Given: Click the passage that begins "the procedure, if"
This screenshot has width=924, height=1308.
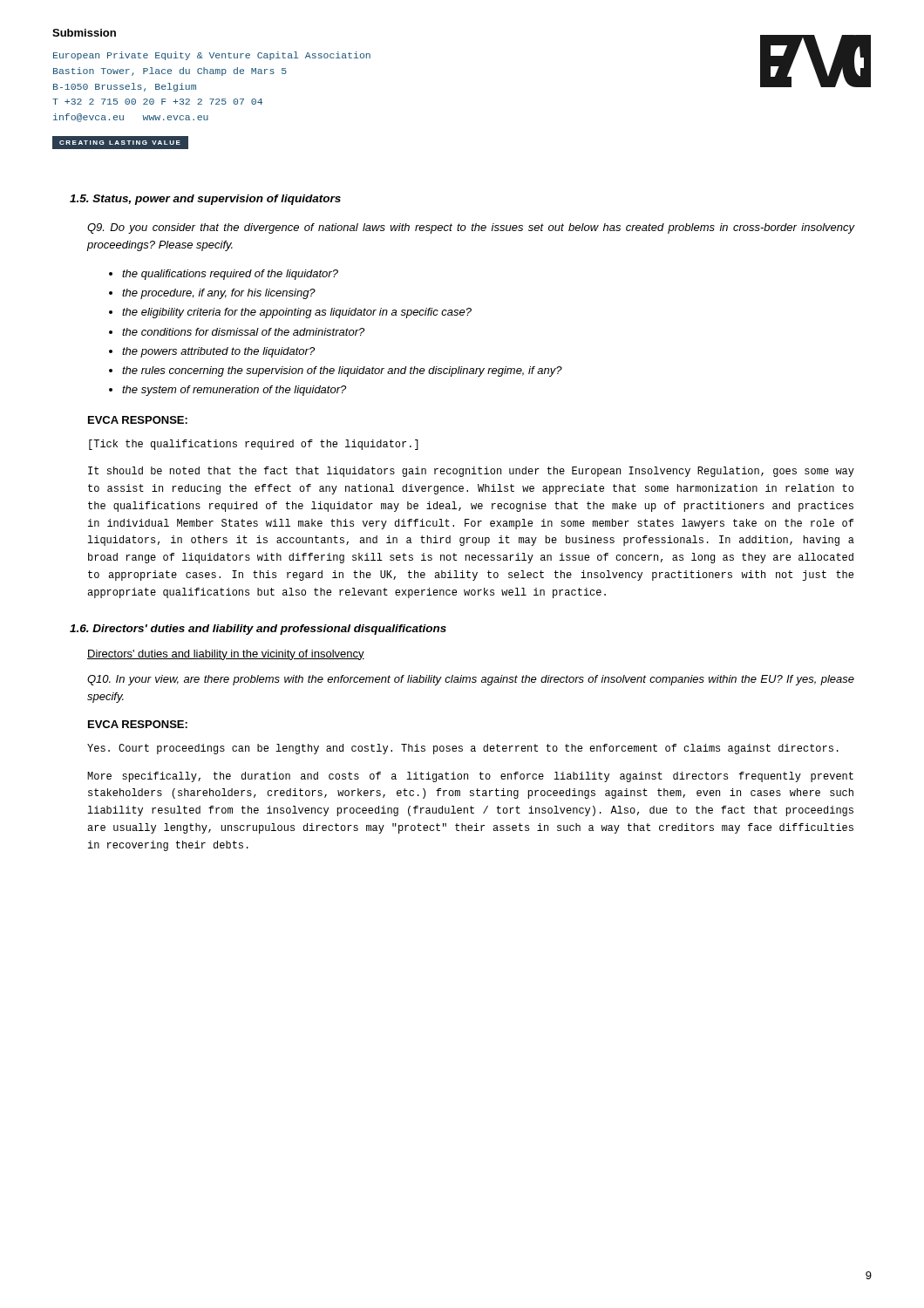Looking at the screenshot, I should (x=219, y=293).
